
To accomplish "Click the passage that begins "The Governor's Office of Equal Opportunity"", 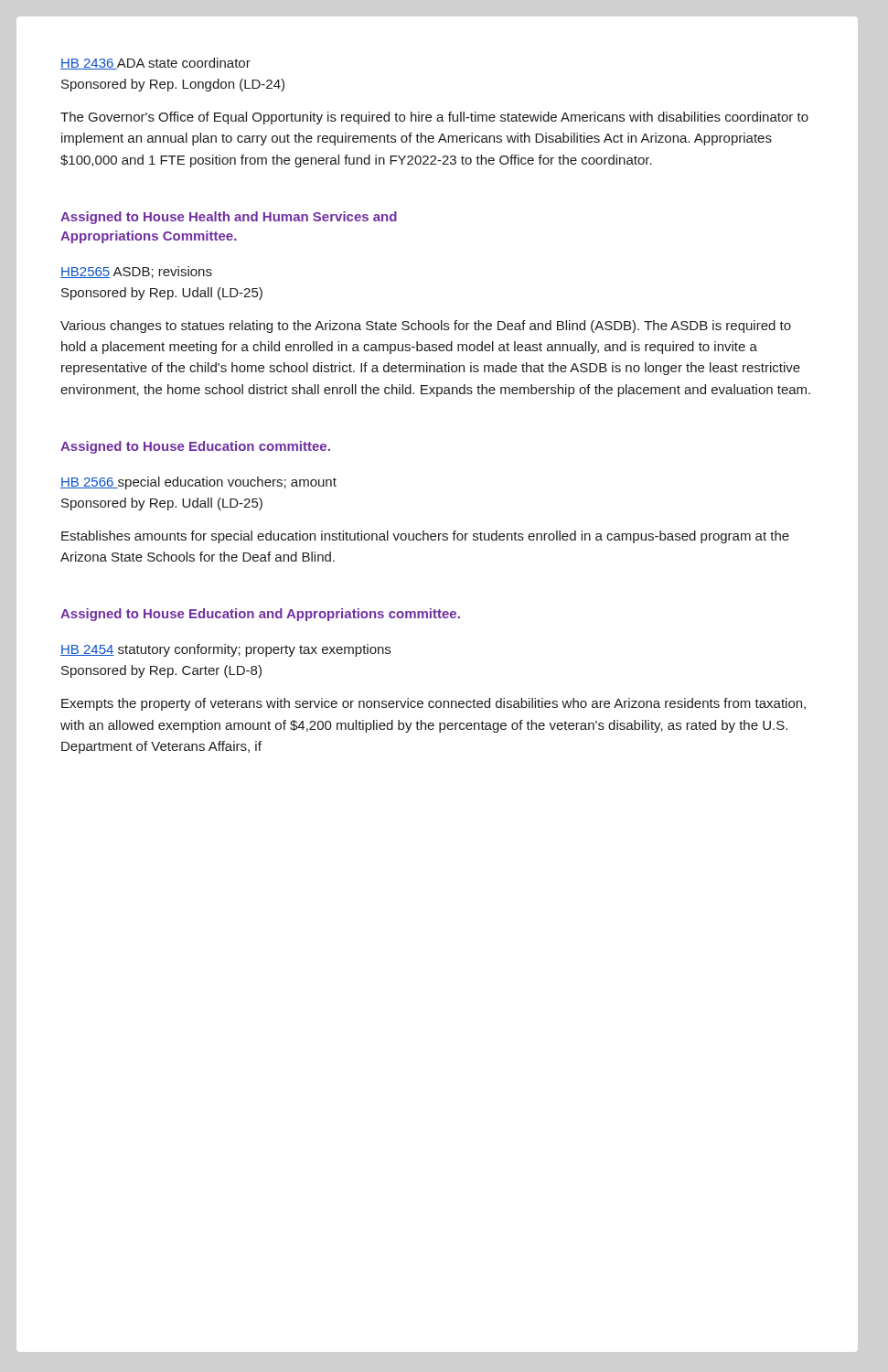I will (434, 138).
